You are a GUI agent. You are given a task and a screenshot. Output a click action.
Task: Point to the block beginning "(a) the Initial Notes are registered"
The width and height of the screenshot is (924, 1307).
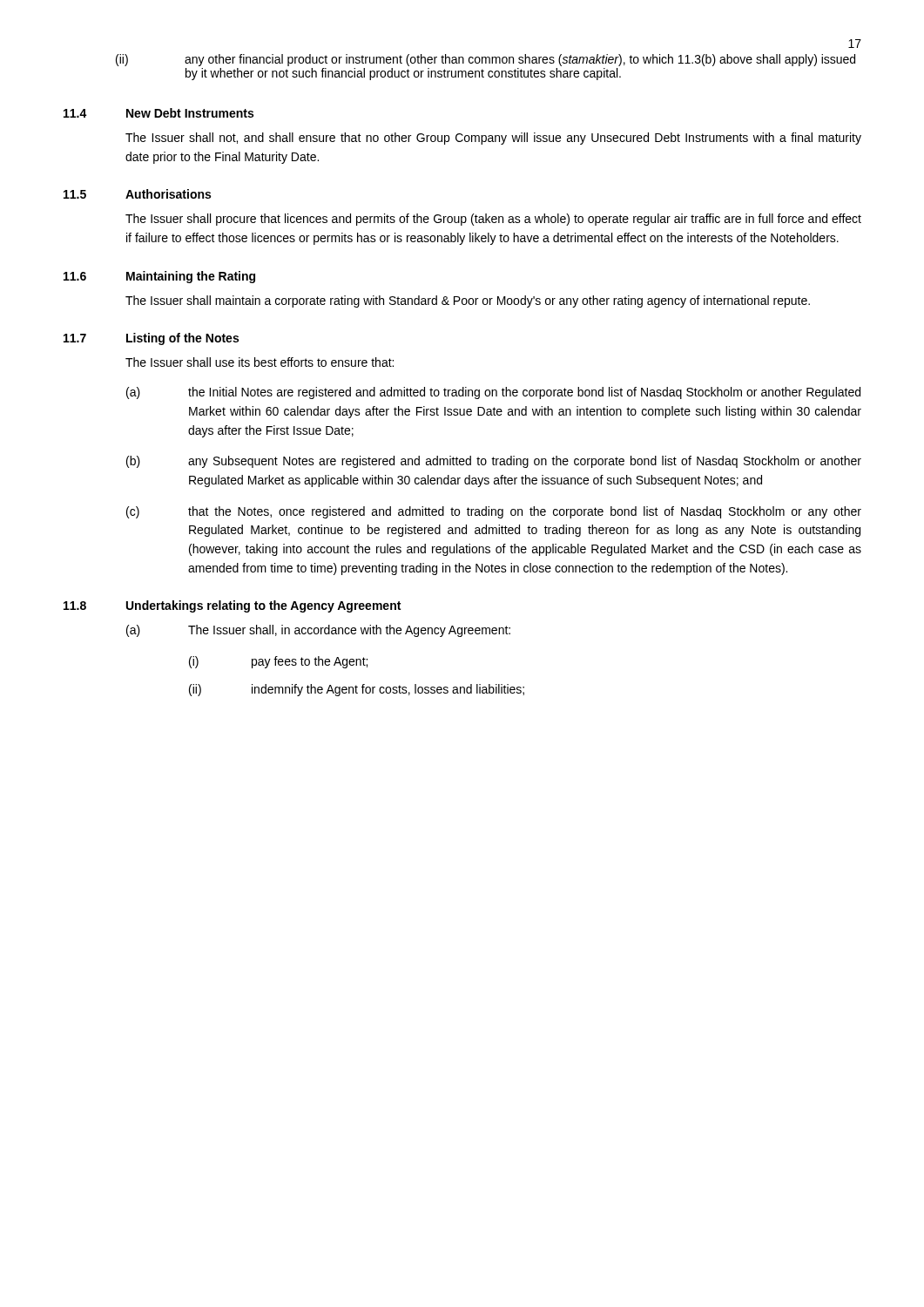[x=493, y=412]
